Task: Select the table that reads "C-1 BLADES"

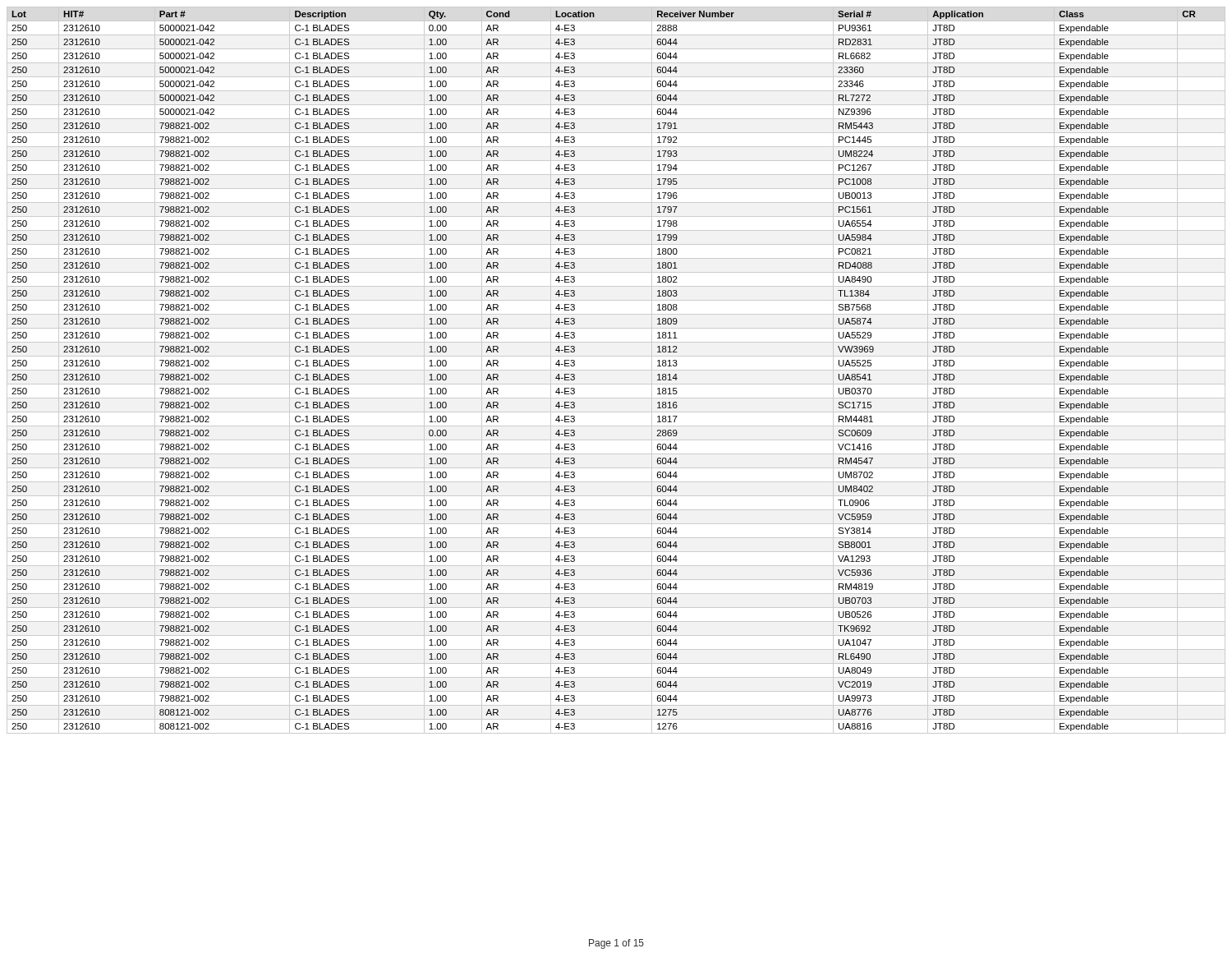Action: (x=616, y=370)
